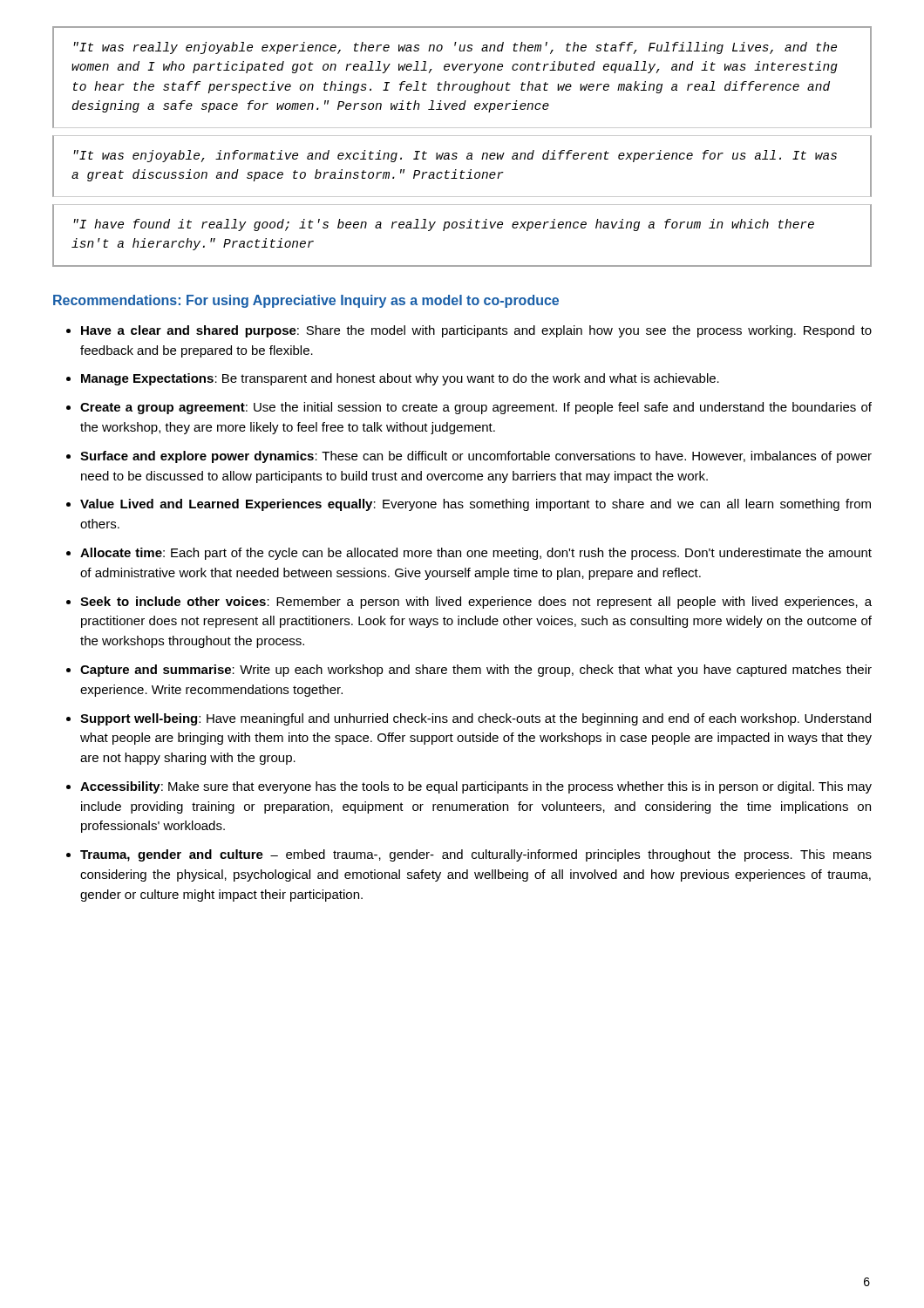The width and height of the screenshot is (924, 1308).
Task: Click the passage that begins "Surface and explore power"
Action: (476, 465)
